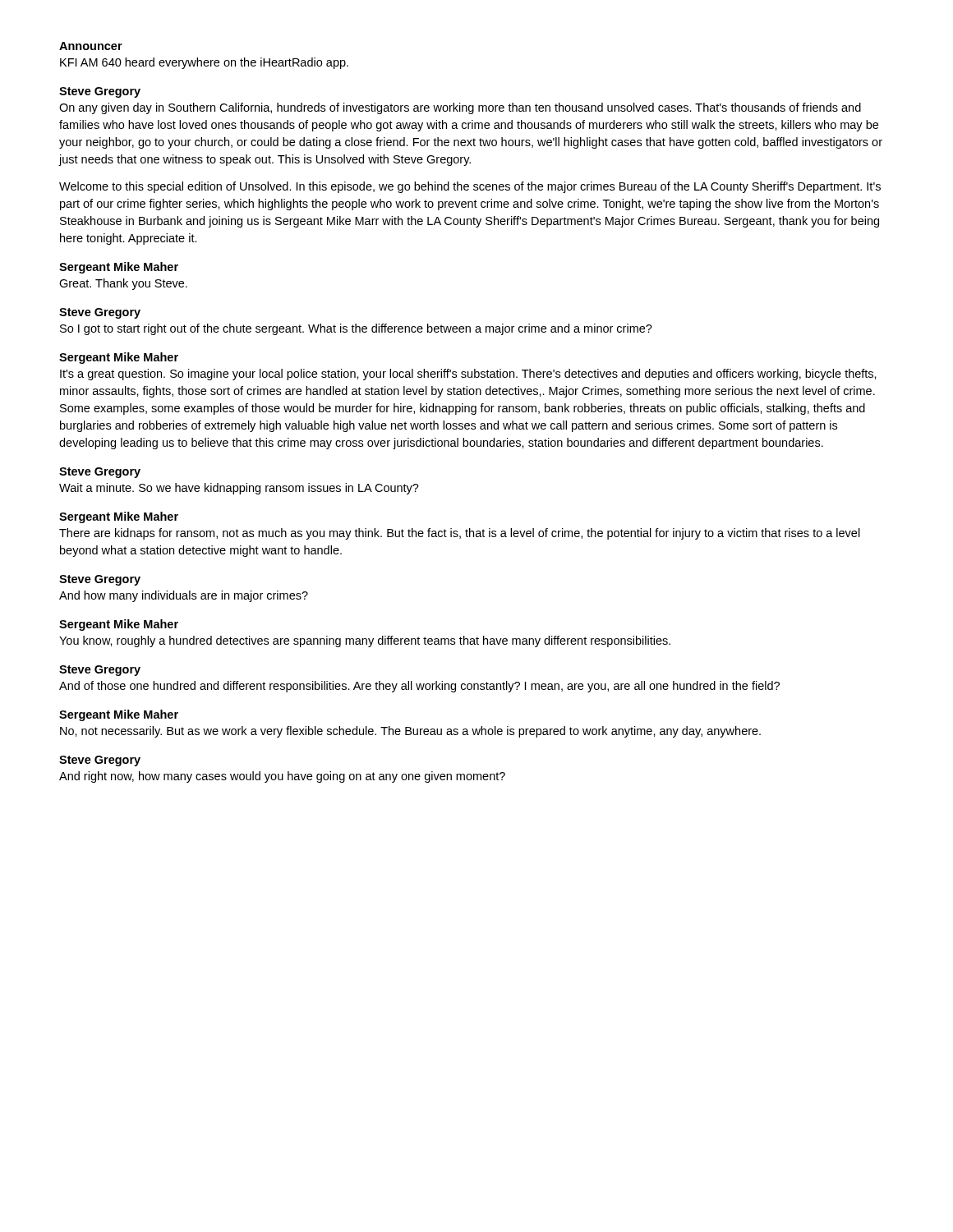Find the region starting "And of those one hundred"
This screenshot has width=953, height=1232.
pyautogui.click(x=420, y=686)
